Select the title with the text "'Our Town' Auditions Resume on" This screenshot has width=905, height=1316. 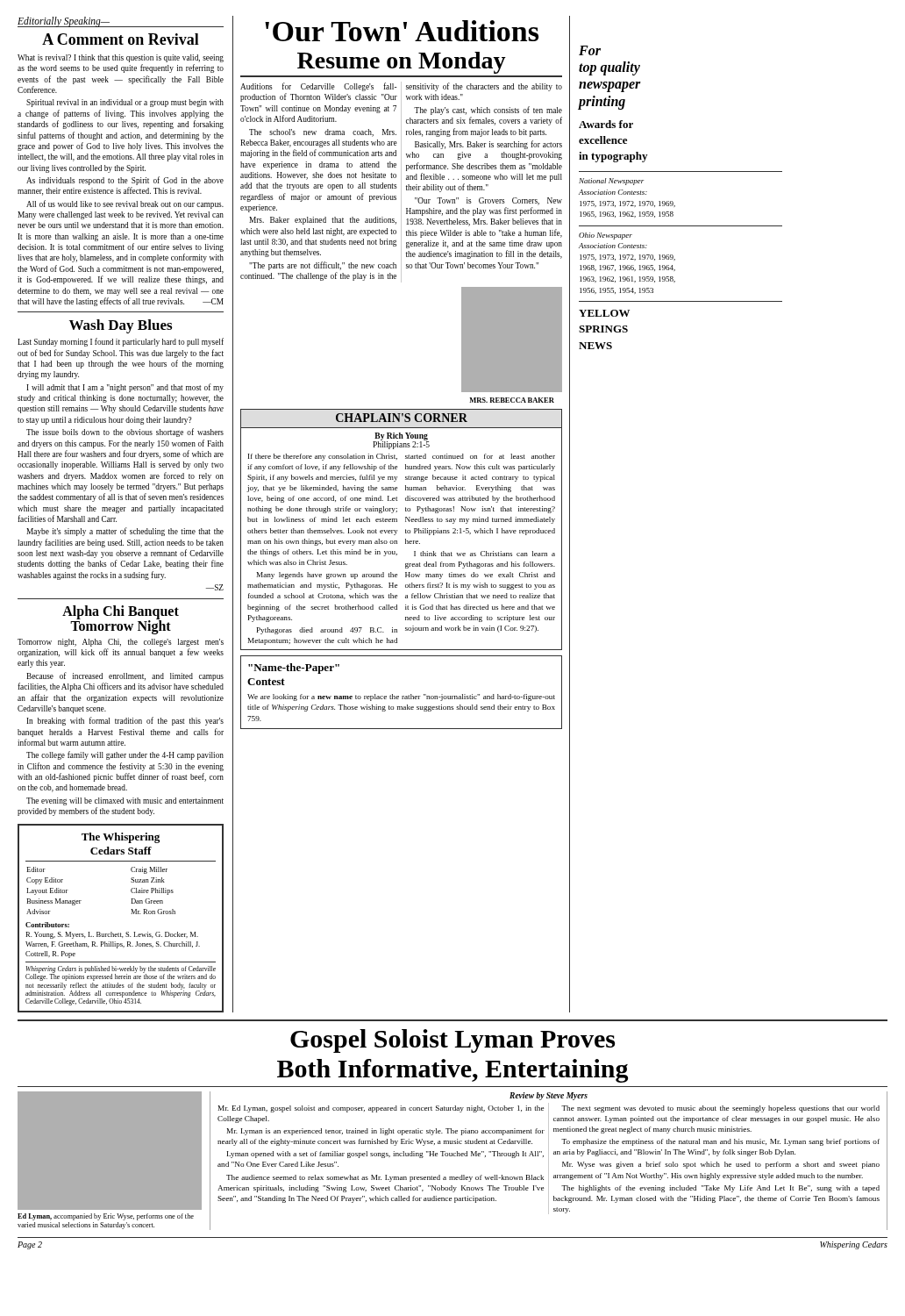click(401, 45)
